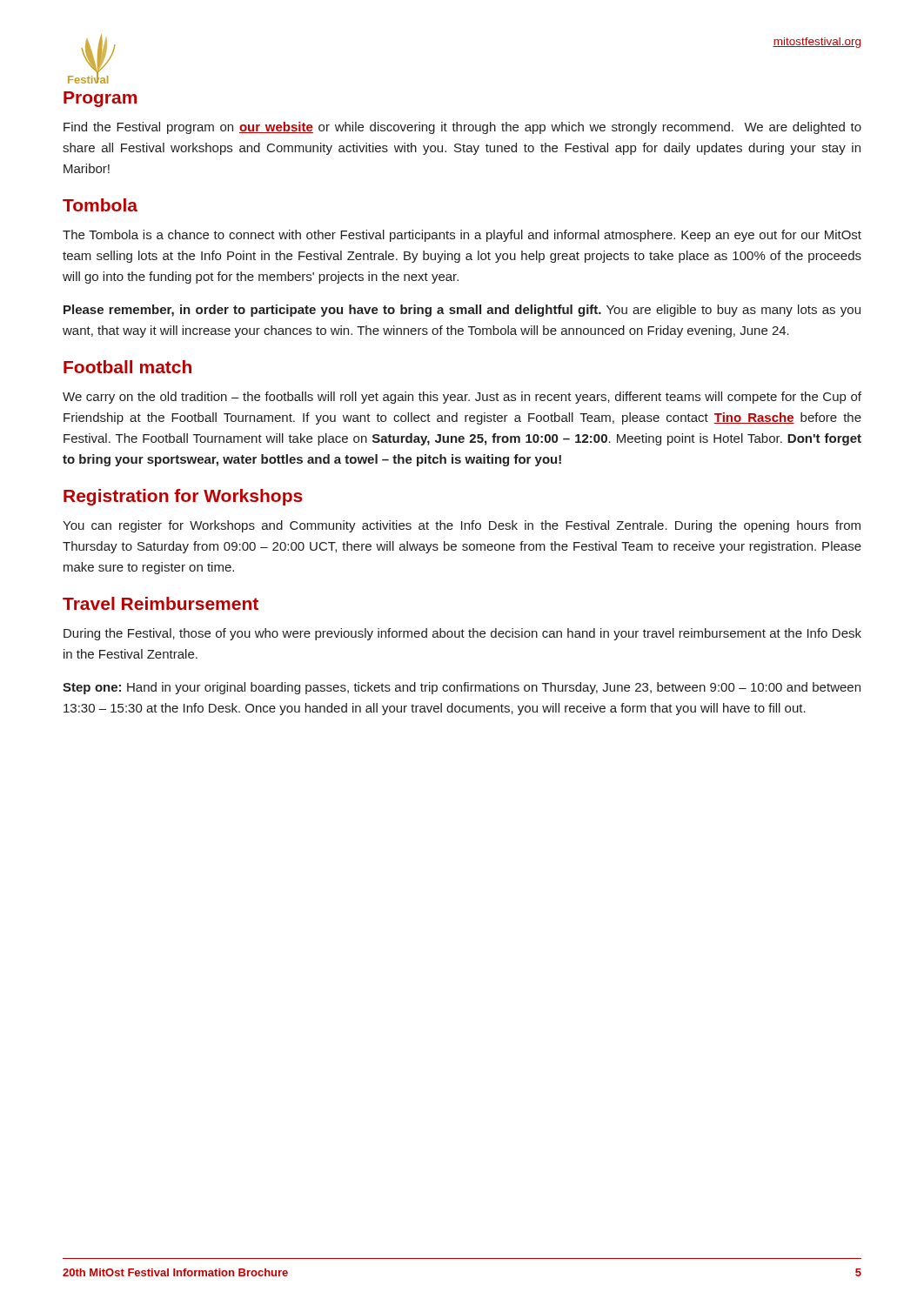Find "Registration for Workshops" on this page

click(x=183, y=495)
